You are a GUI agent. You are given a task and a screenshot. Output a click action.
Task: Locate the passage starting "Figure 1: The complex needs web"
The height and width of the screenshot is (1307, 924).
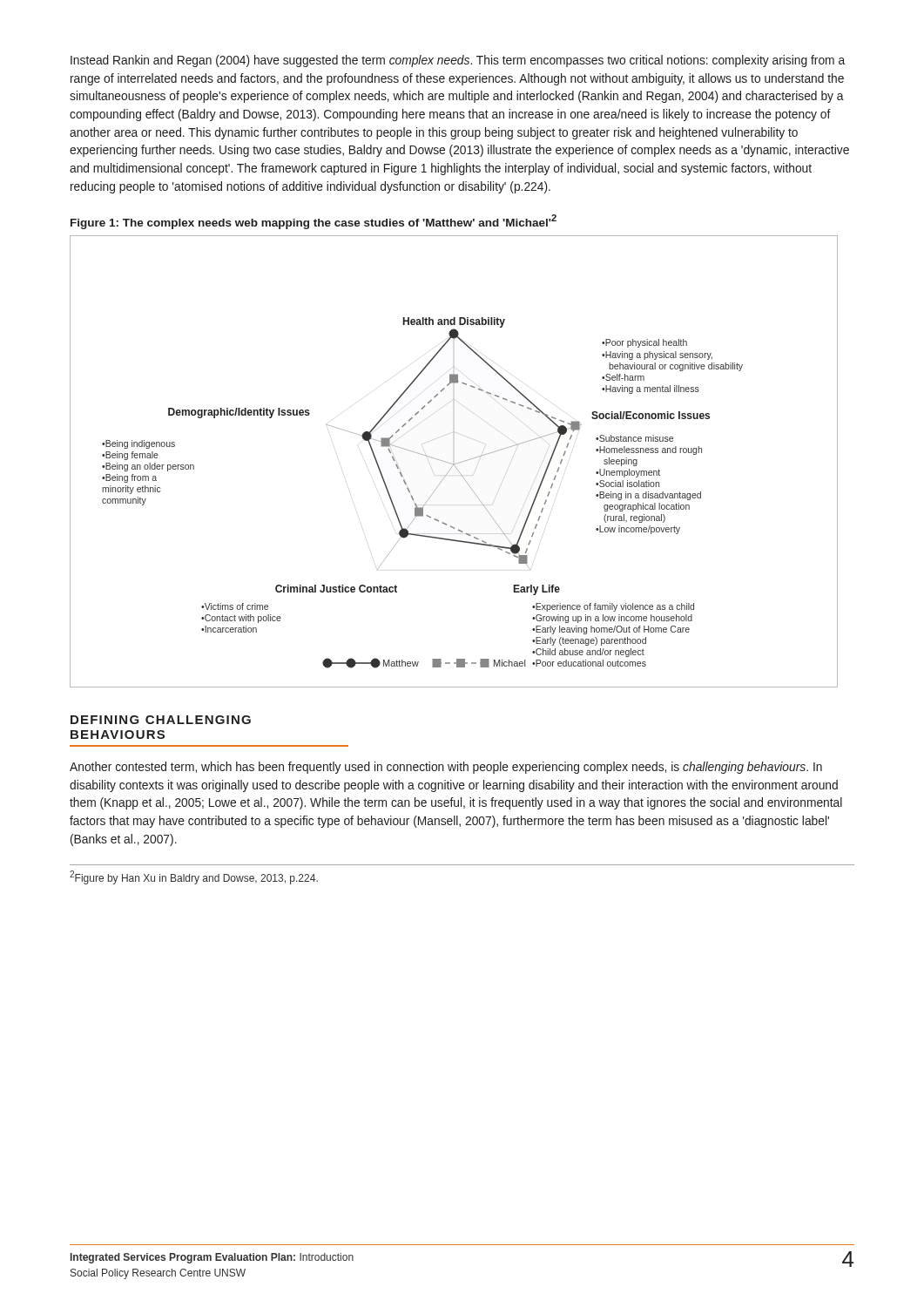pyautogui.click(x=313, y=220)
